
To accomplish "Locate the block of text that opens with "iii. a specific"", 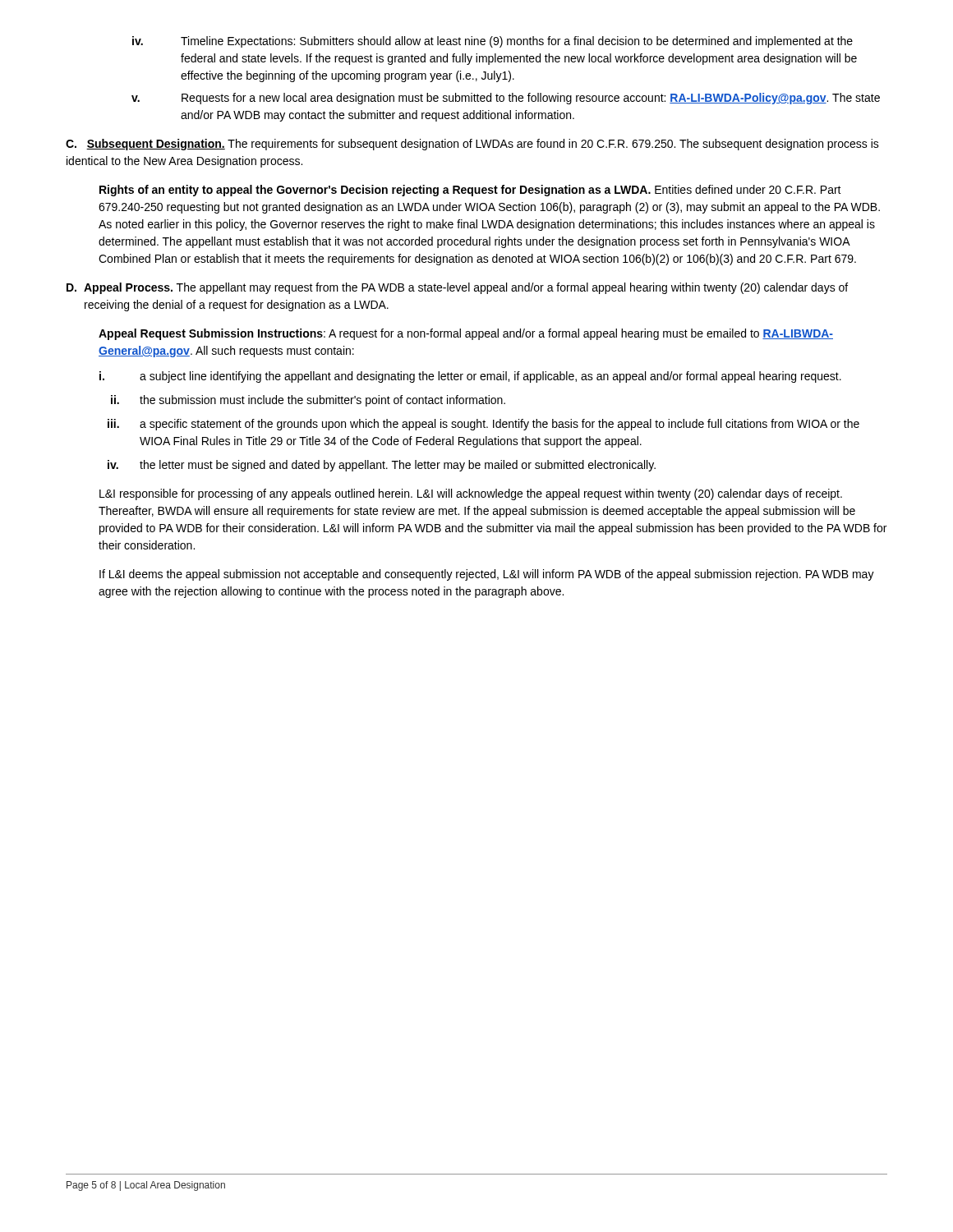I will click(497, 433).
